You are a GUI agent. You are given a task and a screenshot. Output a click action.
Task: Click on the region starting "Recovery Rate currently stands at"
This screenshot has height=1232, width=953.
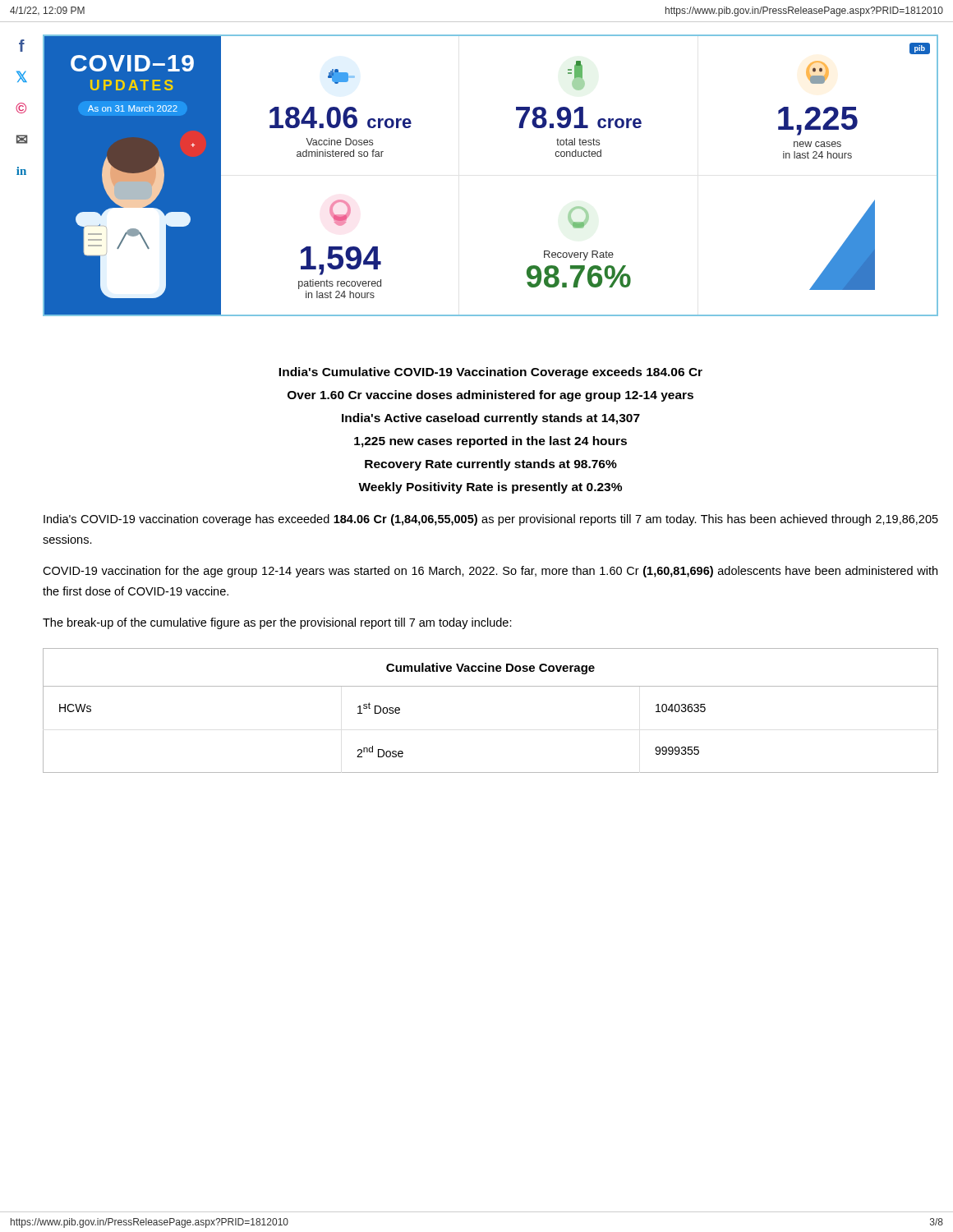(x=490, y=464)
